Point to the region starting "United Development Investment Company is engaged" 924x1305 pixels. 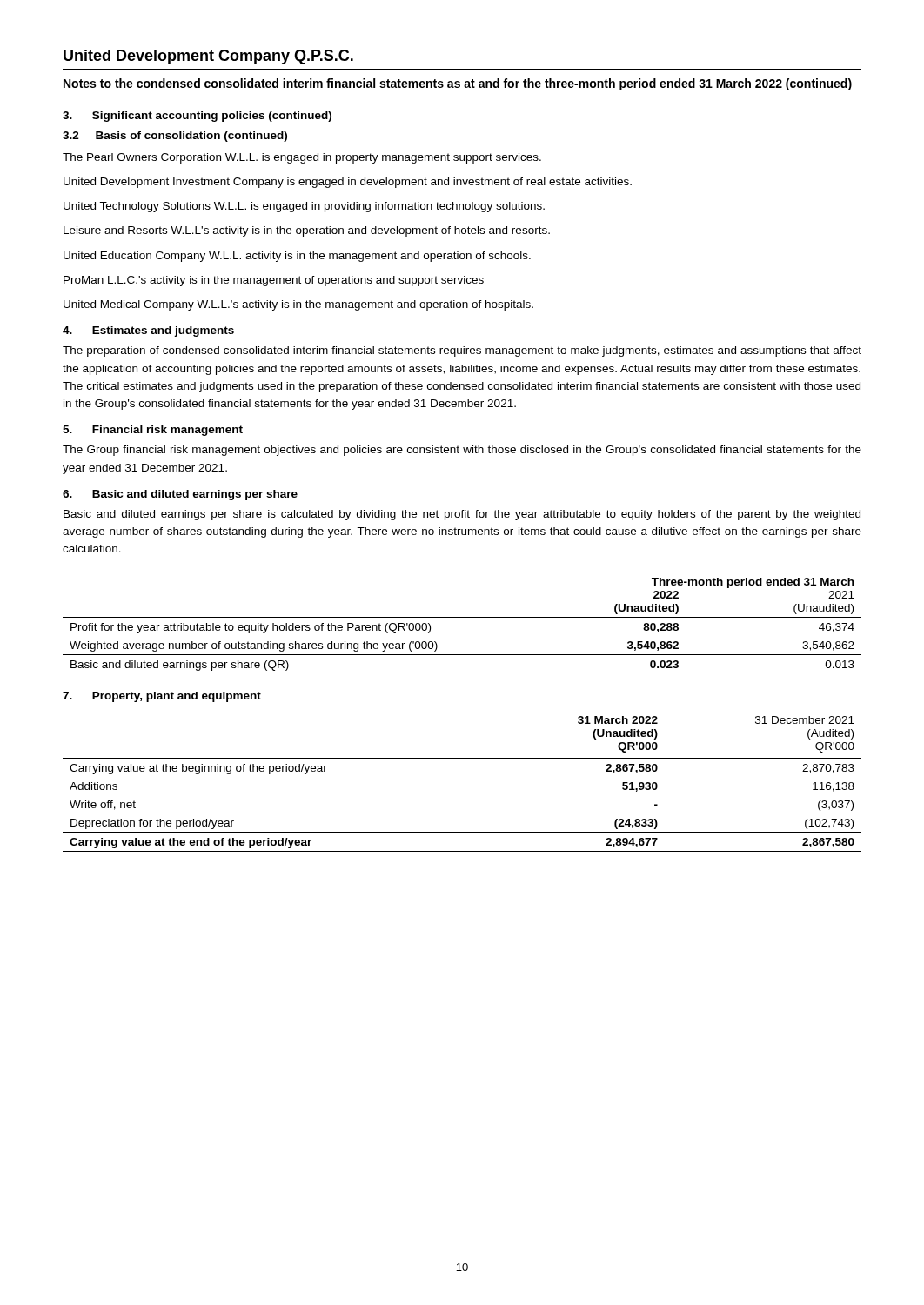coord(348,181)
